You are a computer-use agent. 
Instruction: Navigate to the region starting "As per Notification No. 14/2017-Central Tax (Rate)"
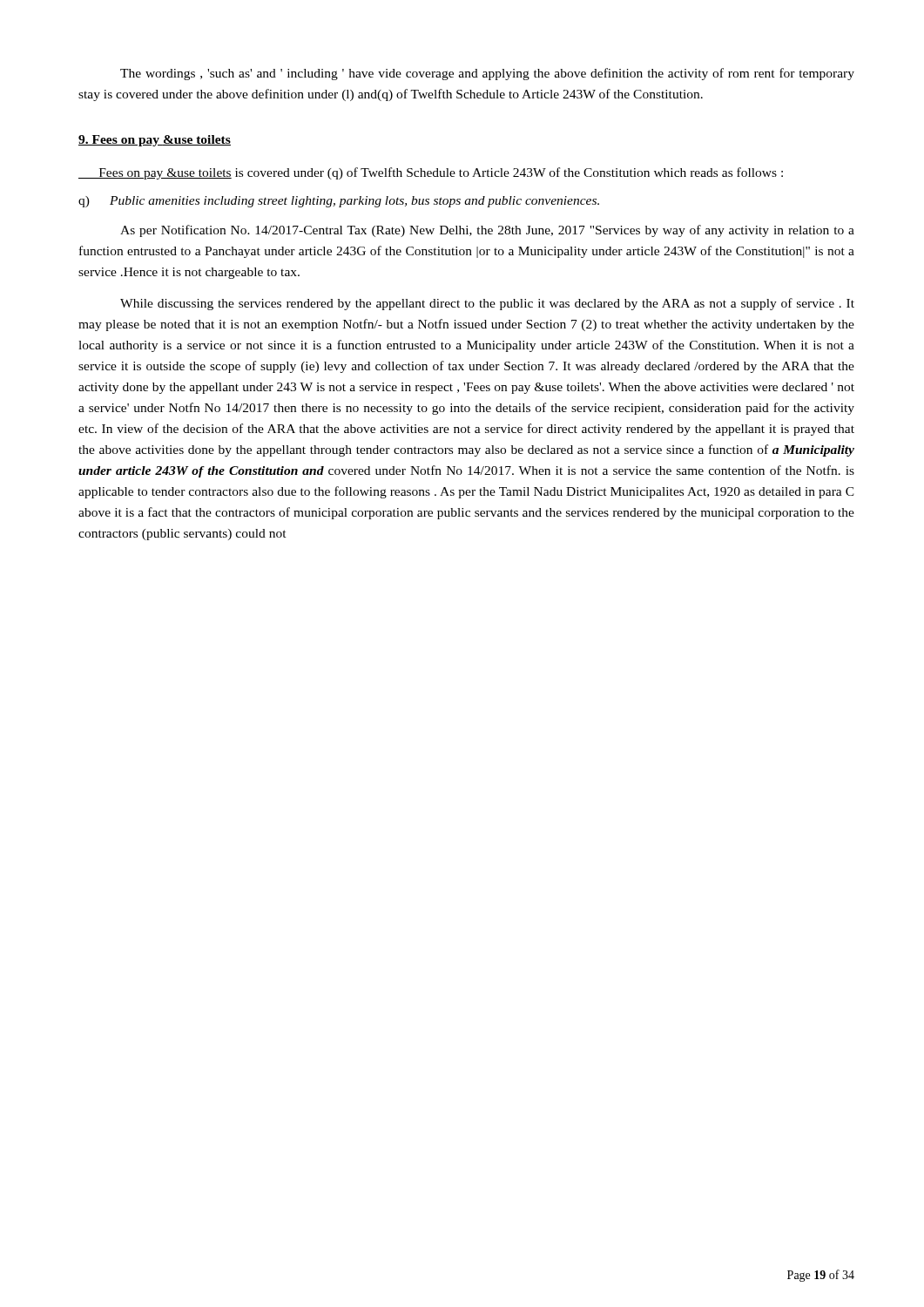(x=466, y=251)
